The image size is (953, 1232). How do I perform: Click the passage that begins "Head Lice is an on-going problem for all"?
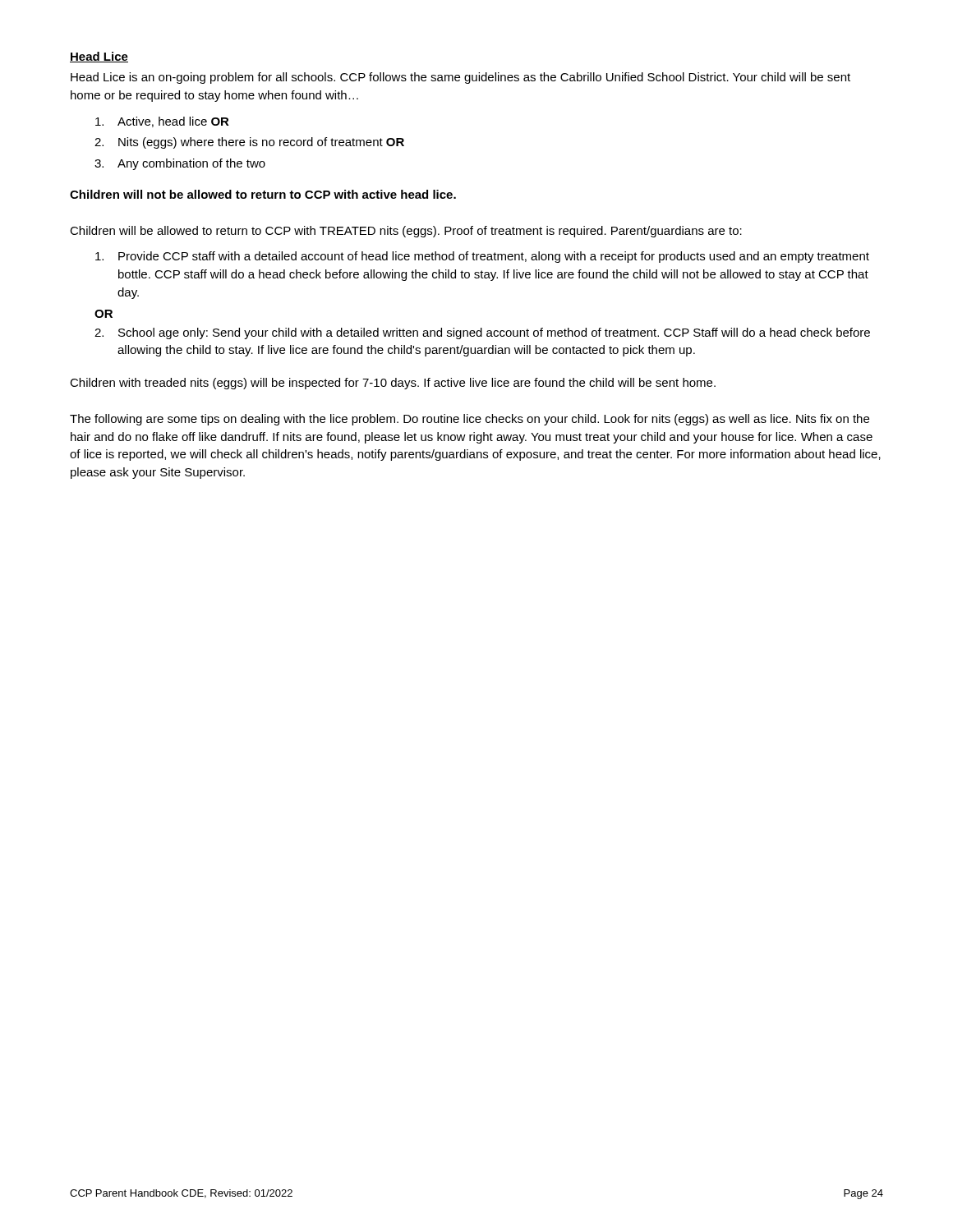pos(460,86)
